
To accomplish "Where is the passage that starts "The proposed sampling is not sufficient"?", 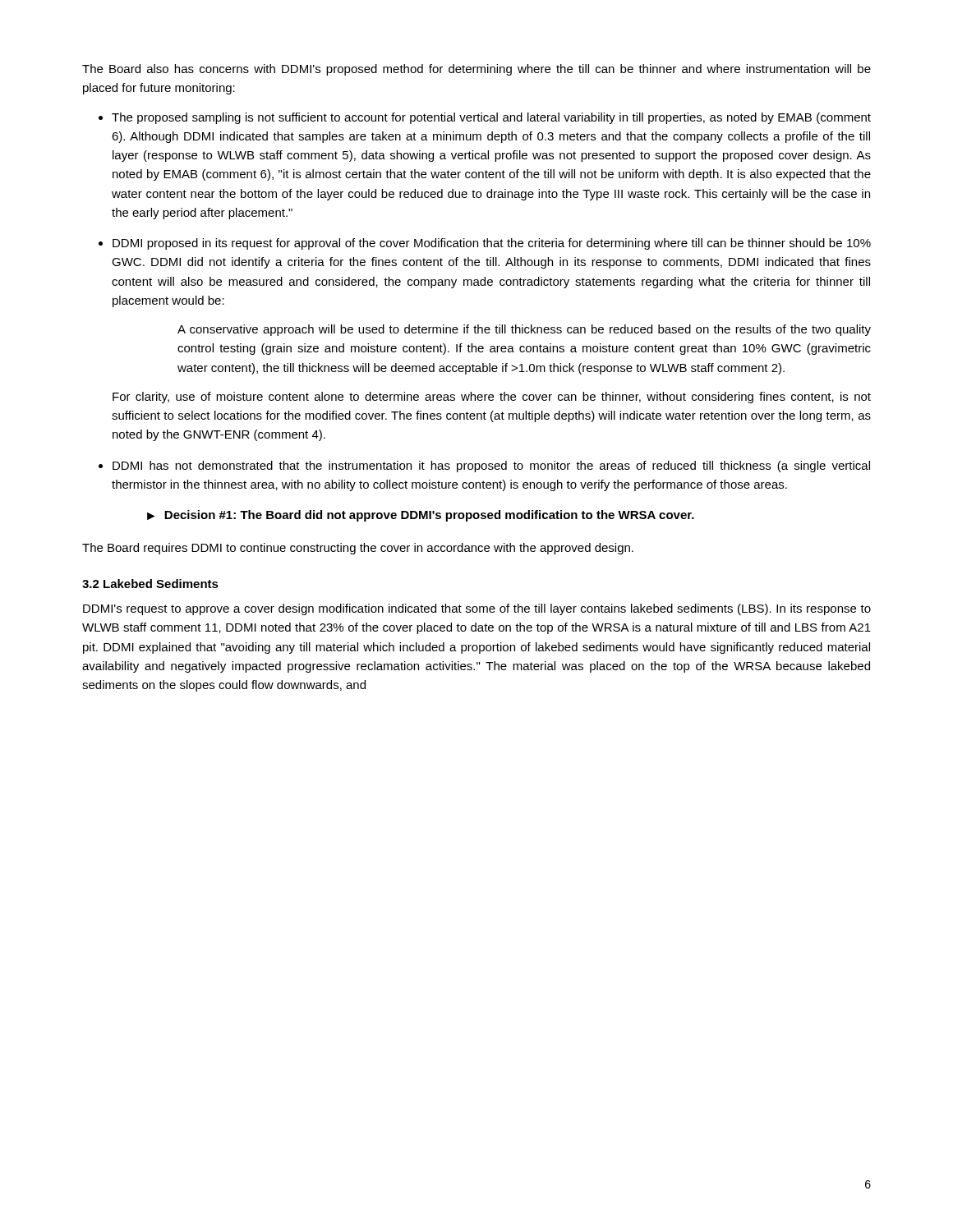I will [491, 164].
